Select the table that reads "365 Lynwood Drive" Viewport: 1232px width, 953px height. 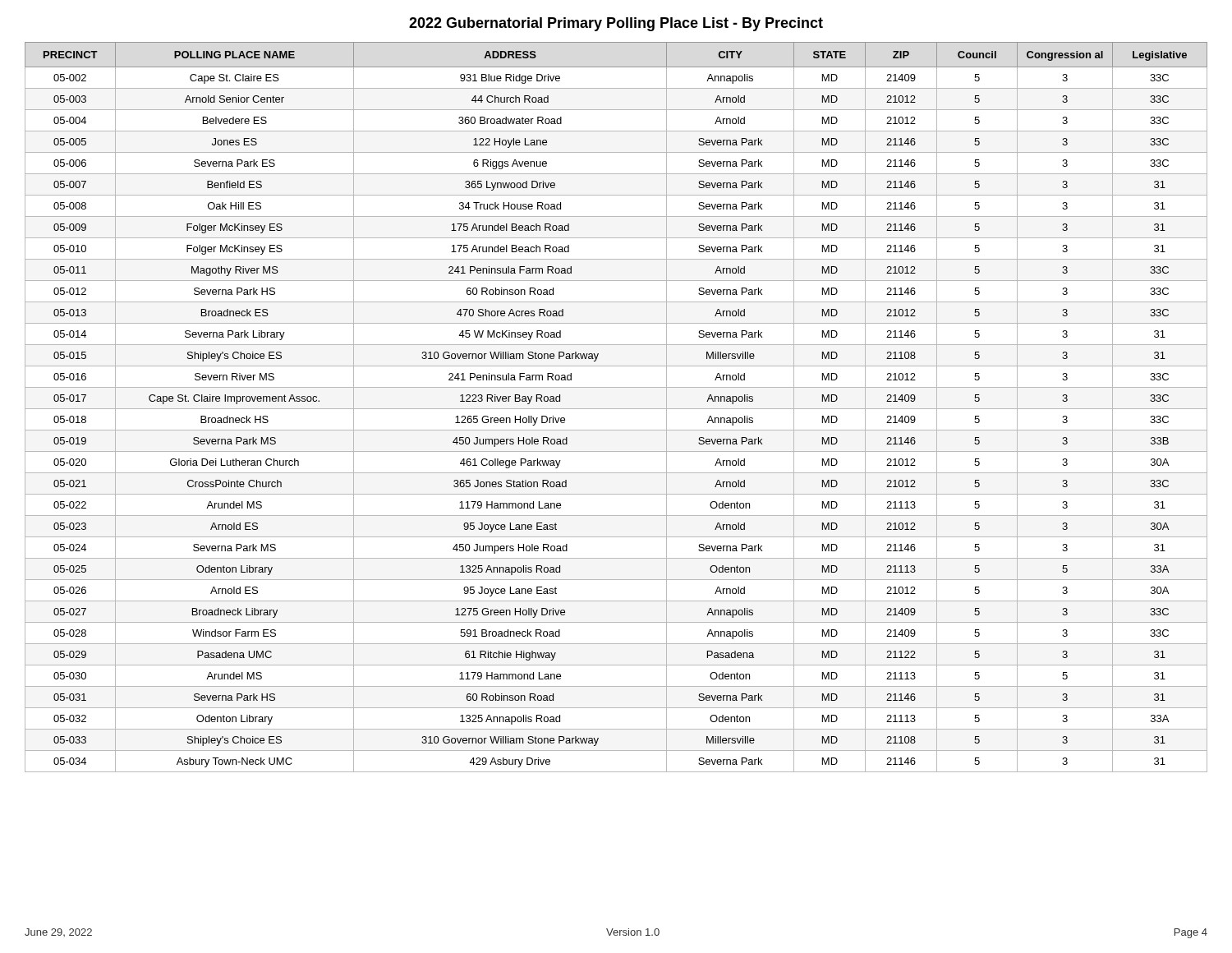pos(616,407)
